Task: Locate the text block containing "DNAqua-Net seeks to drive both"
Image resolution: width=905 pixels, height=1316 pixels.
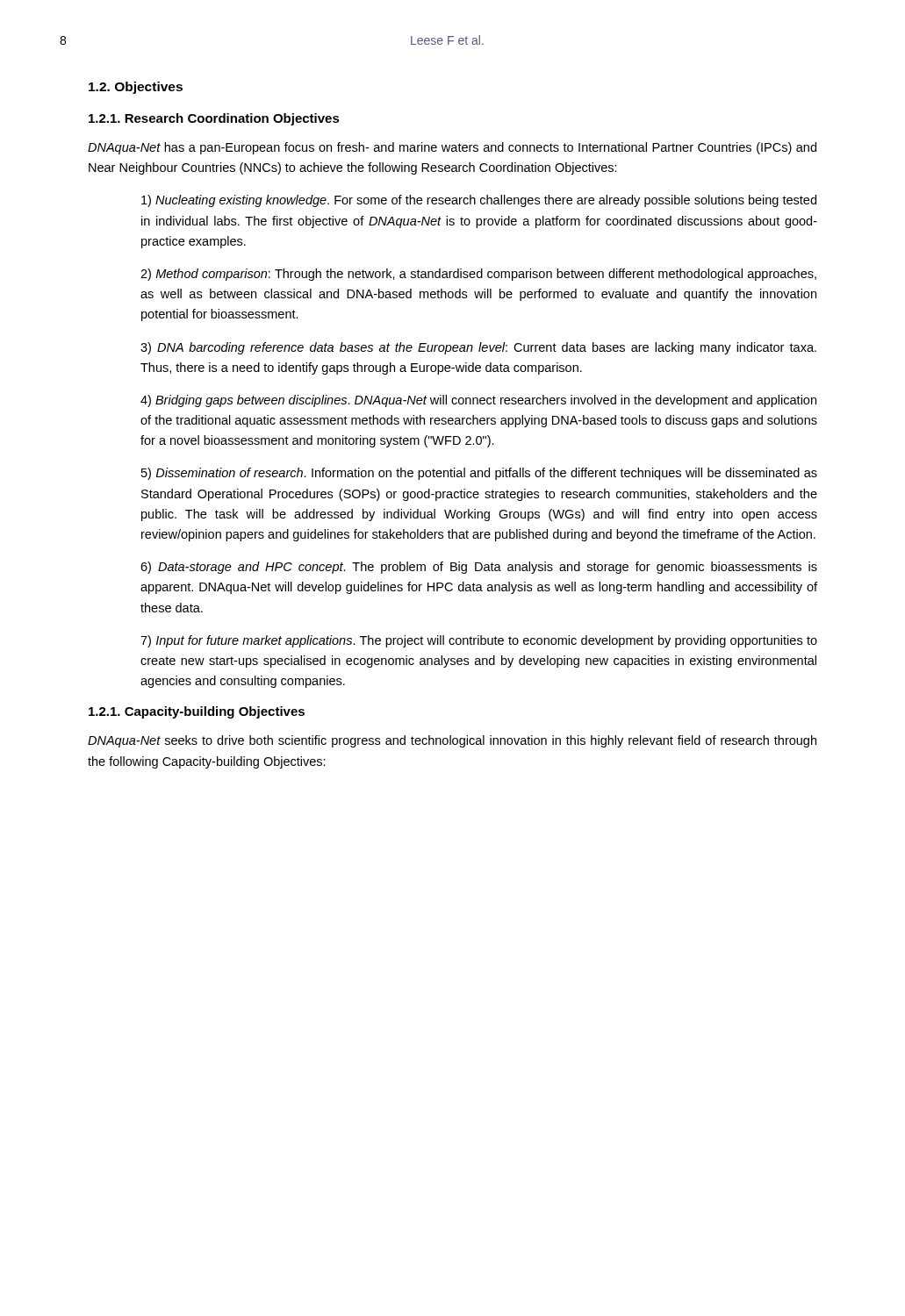Action: point(452,751)
